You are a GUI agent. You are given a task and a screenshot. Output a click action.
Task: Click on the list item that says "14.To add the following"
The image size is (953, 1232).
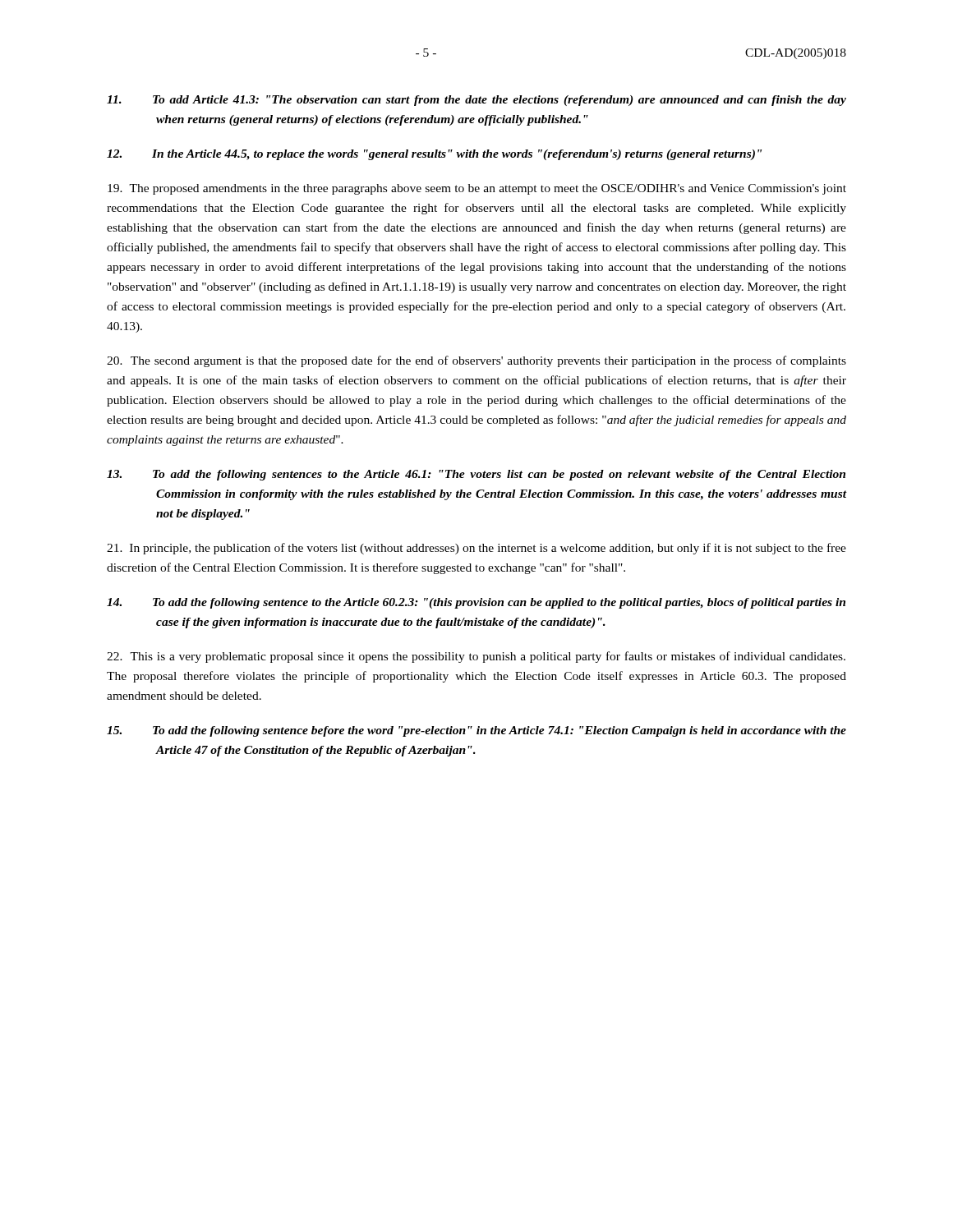pos(476,611)
